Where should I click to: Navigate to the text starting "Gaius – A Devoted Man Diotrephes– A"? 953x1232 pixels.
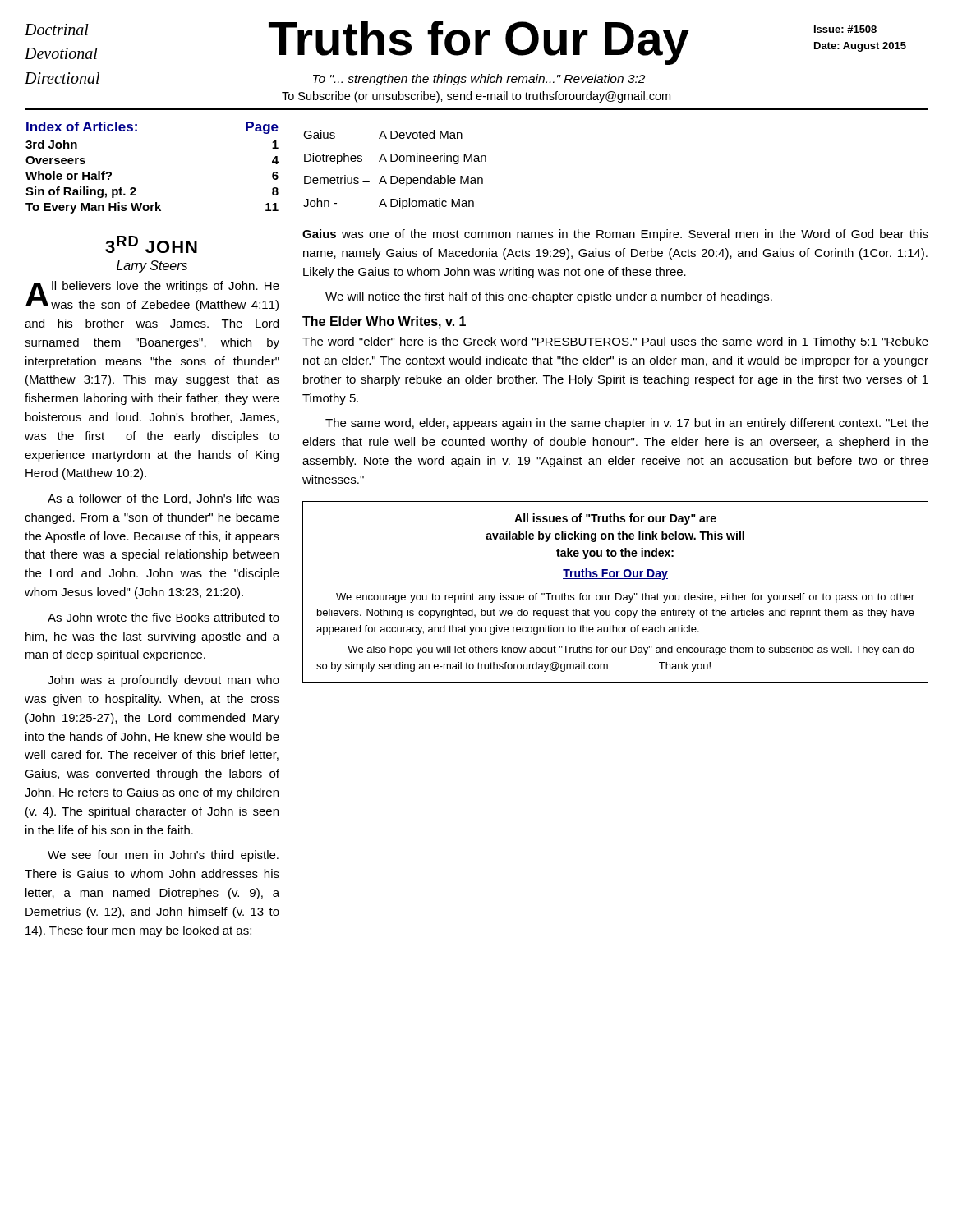[395, 168]
